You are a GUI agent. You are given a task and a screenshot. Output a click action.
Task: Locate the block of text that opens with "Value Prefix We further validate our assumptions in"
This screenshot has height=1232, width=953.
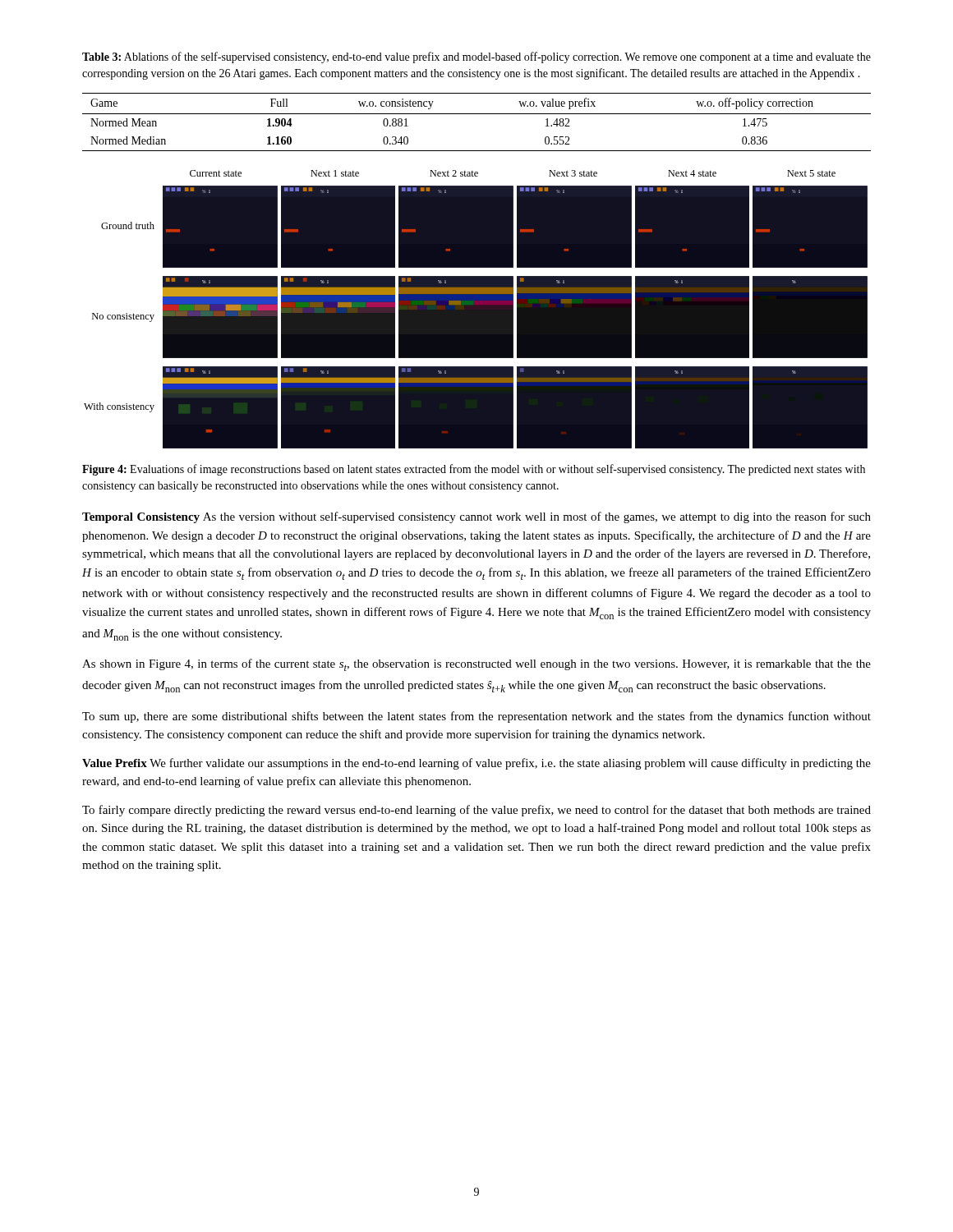[x=476, y=772]
